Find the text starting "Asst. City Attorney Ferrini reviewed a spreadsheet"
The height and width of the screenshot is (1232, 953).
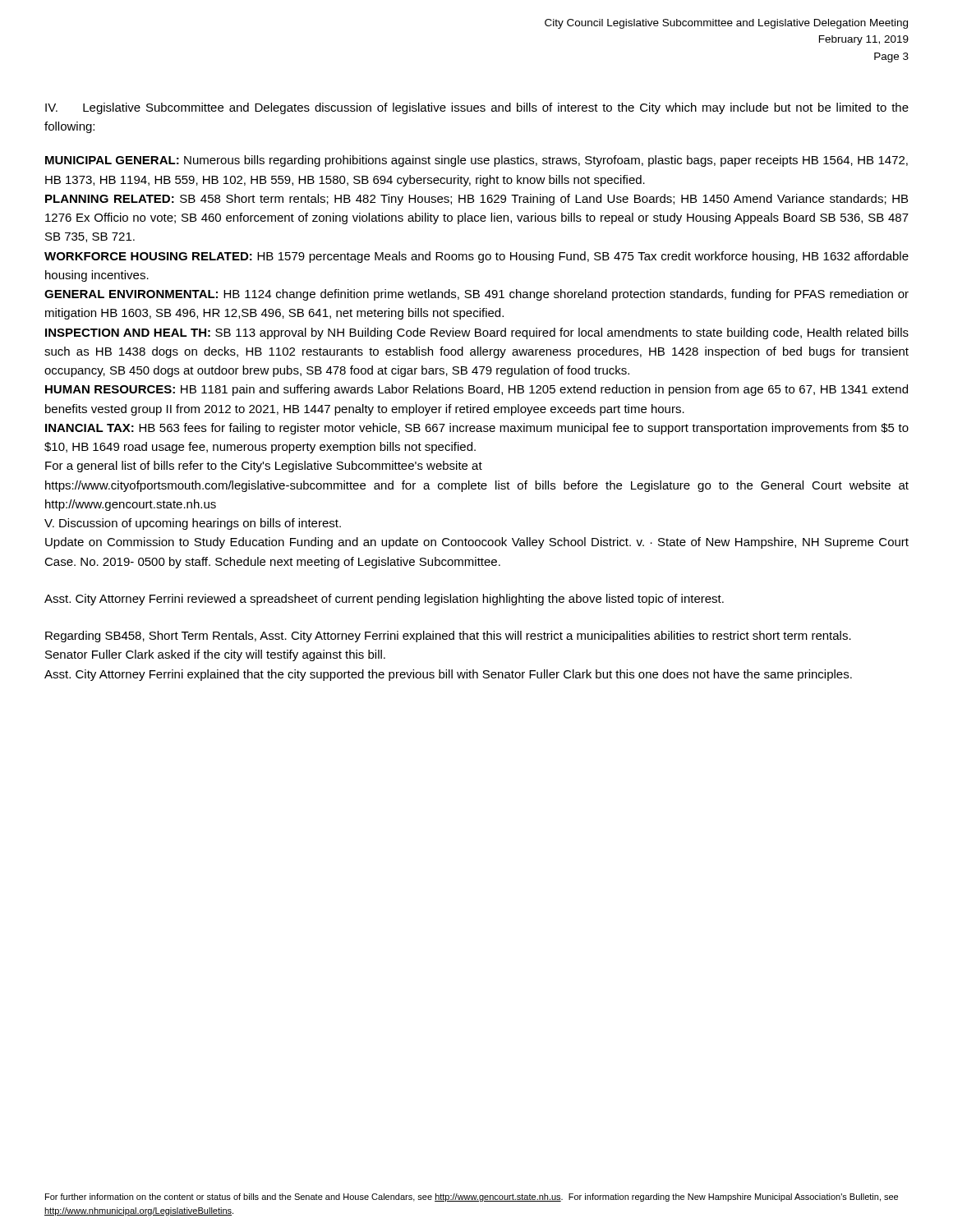(384, 598)
